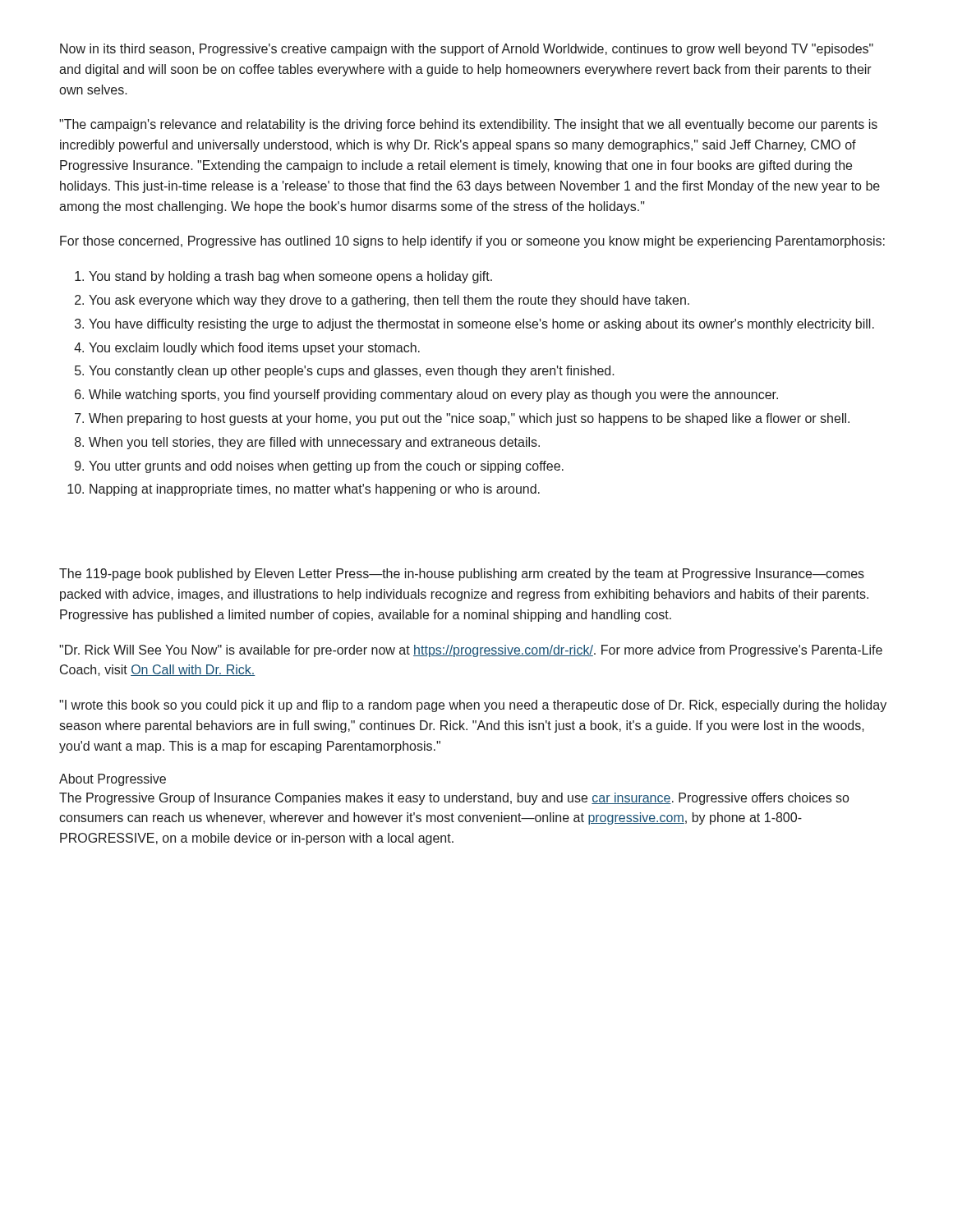Screen dimensions: 1232x953
Task: Click on the text starting "You ask everyone which"
Action: coord(390,300)
